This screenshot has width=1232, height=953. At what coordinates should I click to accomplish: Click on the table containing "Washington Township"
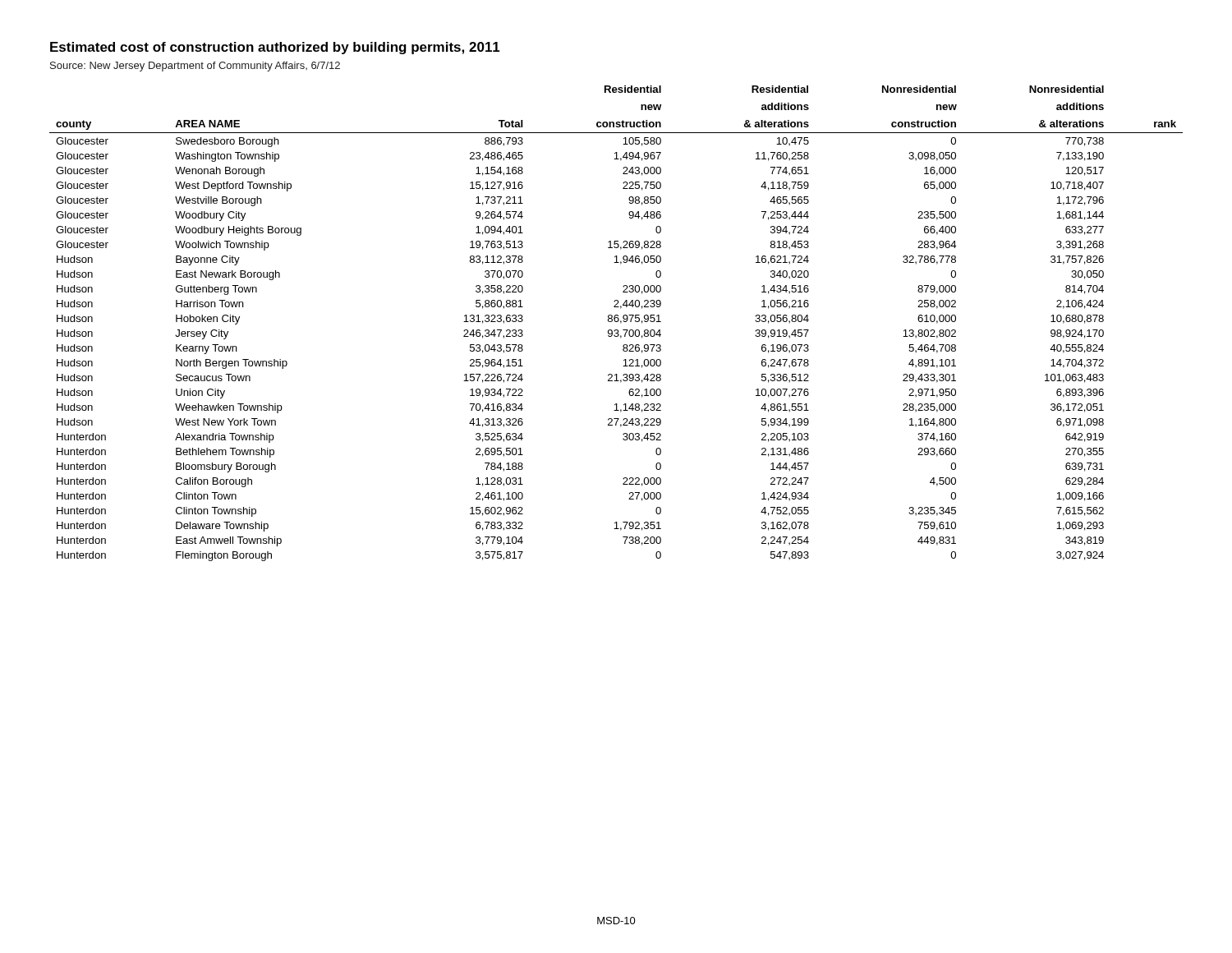pyautogui.click(x=616, y=321)
